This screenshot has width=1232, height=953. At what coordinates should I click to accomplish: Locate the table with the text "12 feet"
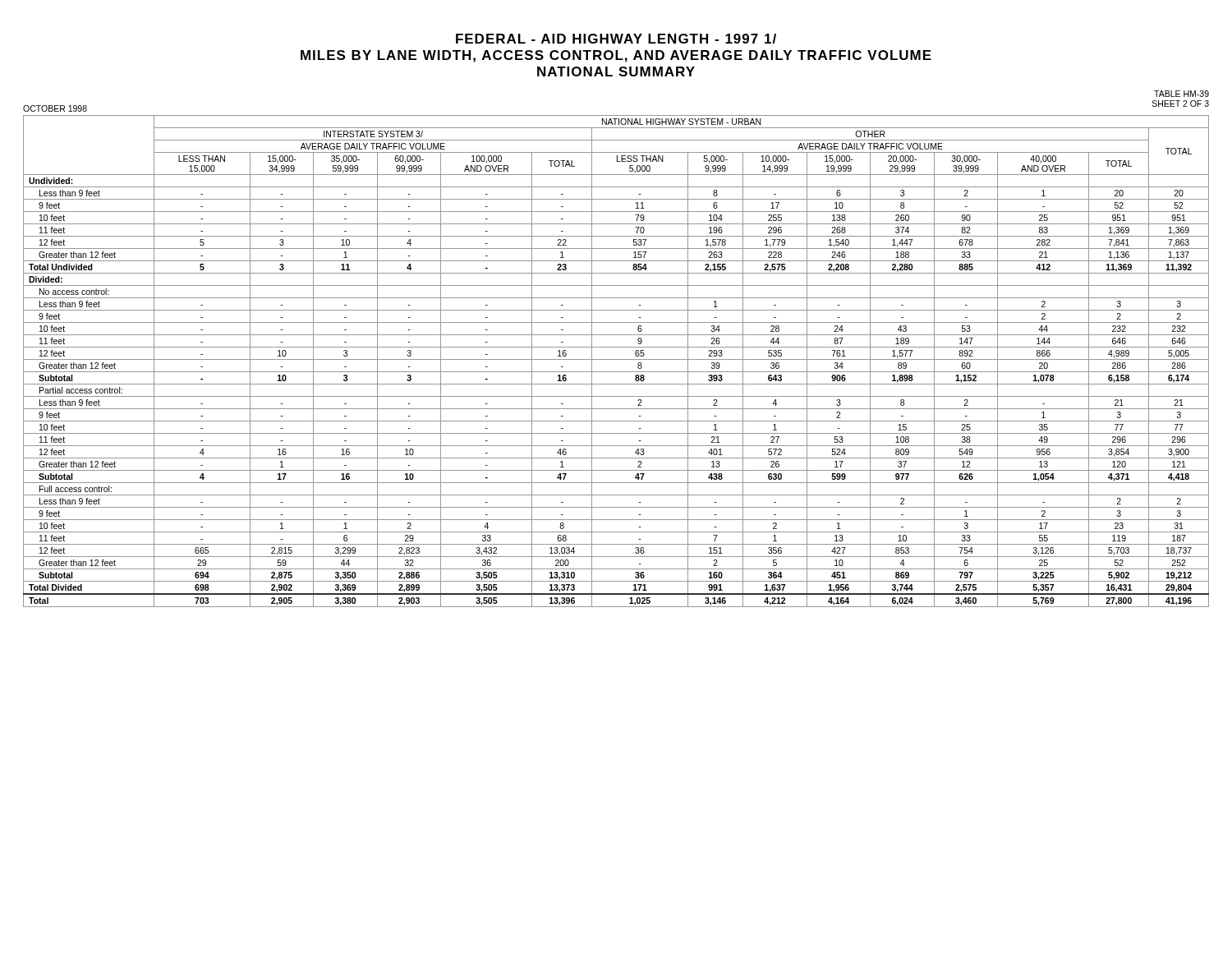616,361
